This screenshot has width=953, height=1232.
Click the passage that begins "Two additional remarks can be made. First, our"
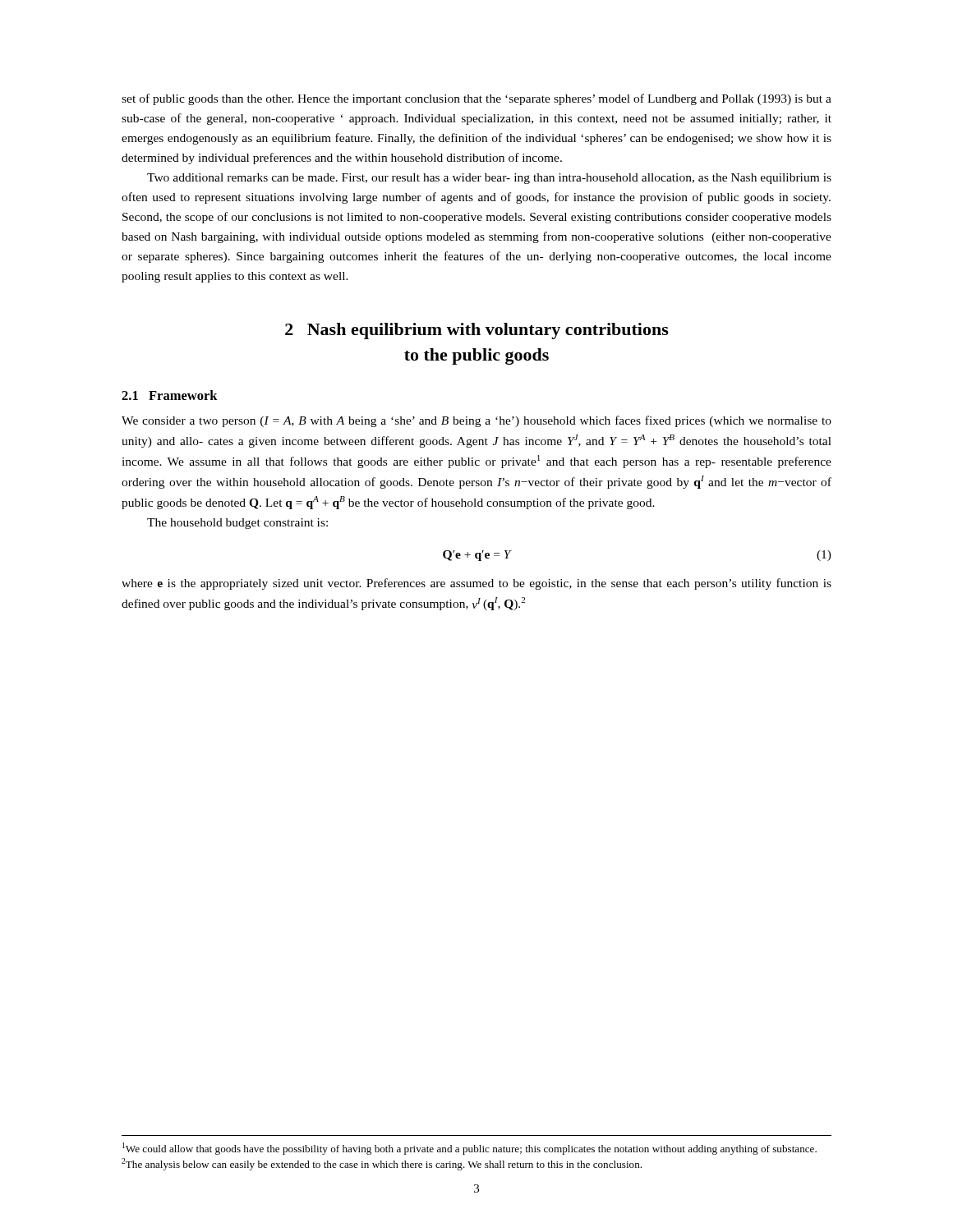pyautogui.click(x=476, y=227)
